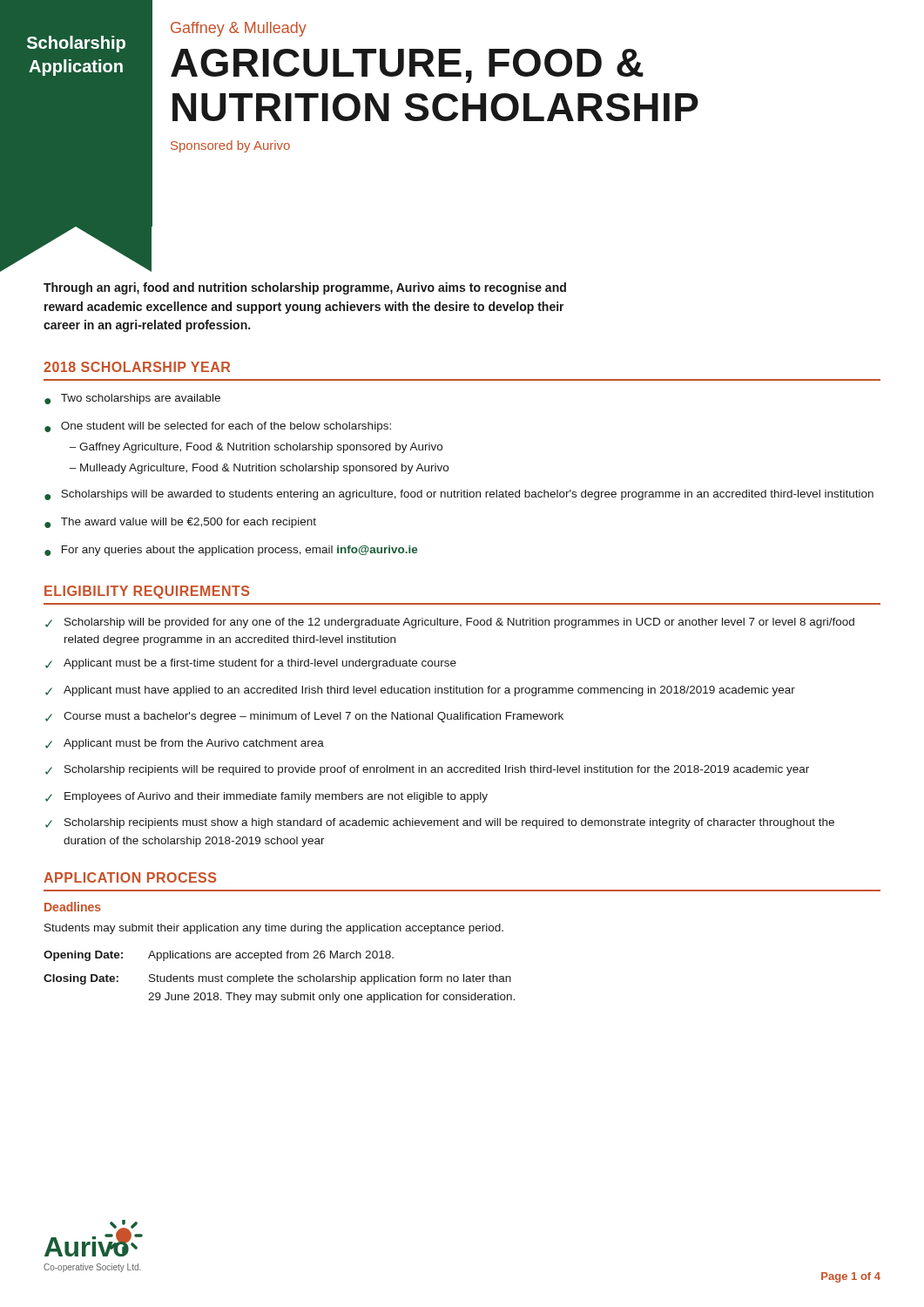Find the element starting "● Two scholarships are"
This screenshot has width=924, height=1307.
click(x=132, y=399)
